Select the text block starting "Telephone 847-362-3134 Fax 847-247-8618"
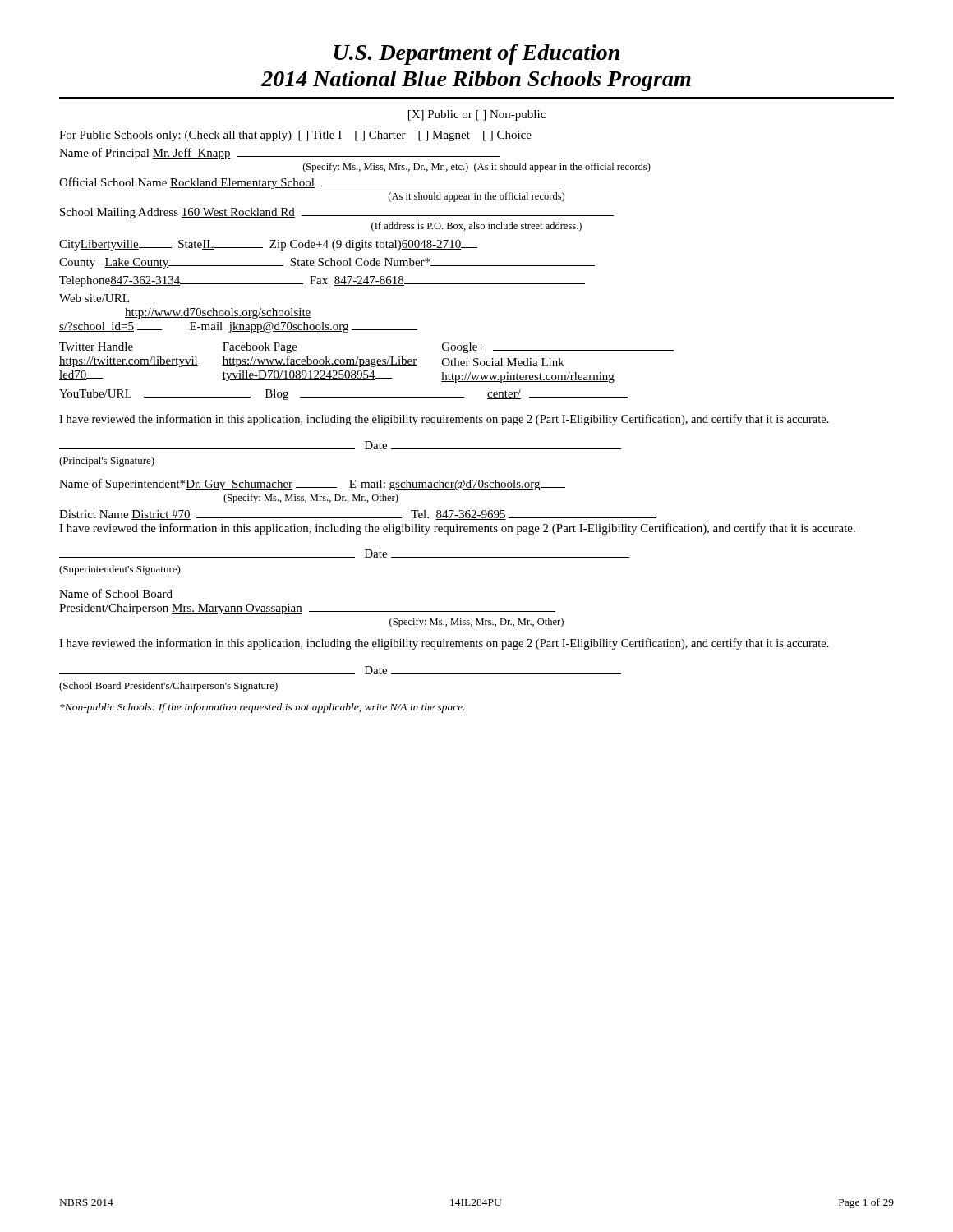Image resolution: width=953 pixels, height=1232 pixels. click(322, 280)
